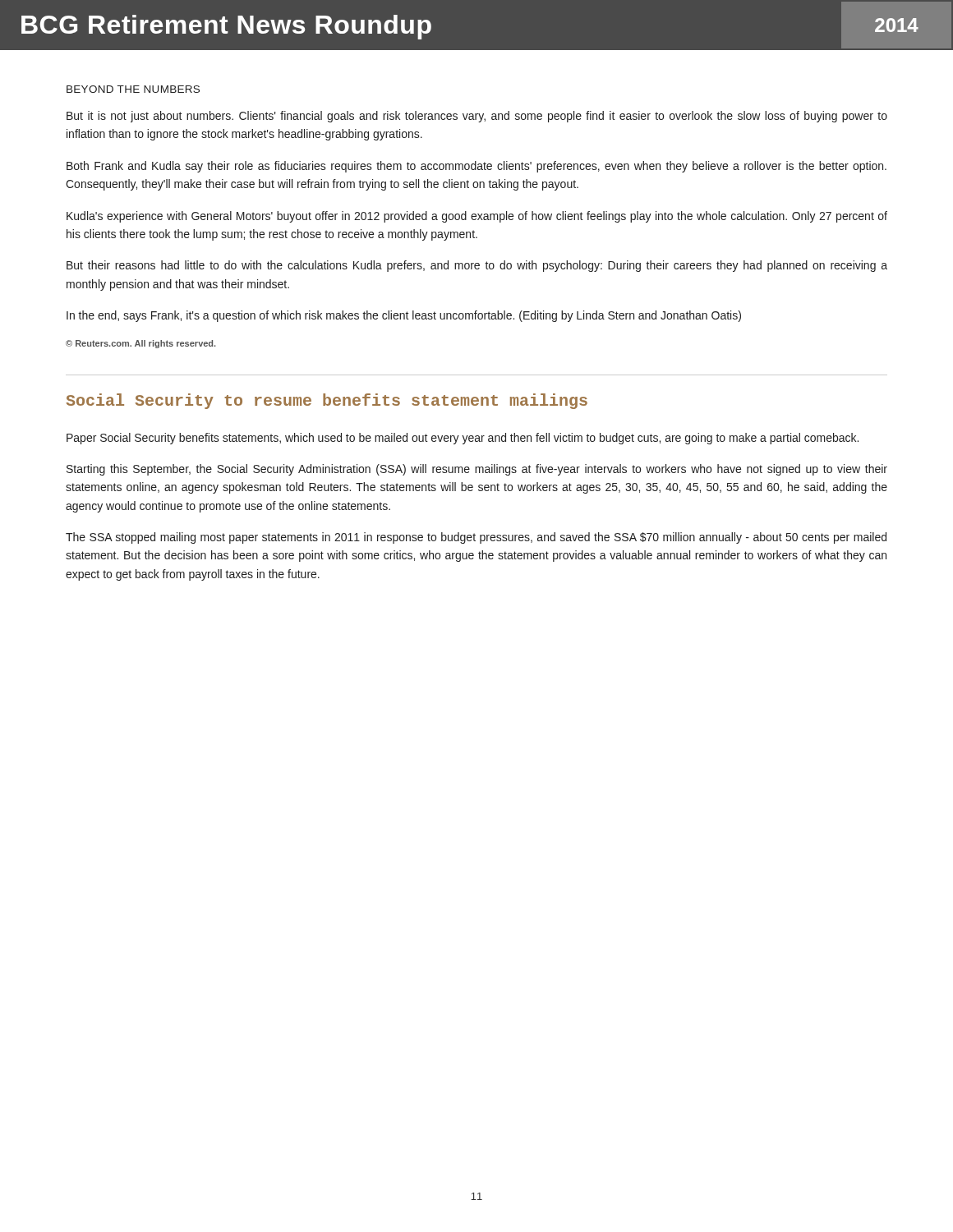Screen dimensions: 1232x953
Task: Locate the section header with the text "BEYOND THE NUMBERS"
Action: [133, 89]
